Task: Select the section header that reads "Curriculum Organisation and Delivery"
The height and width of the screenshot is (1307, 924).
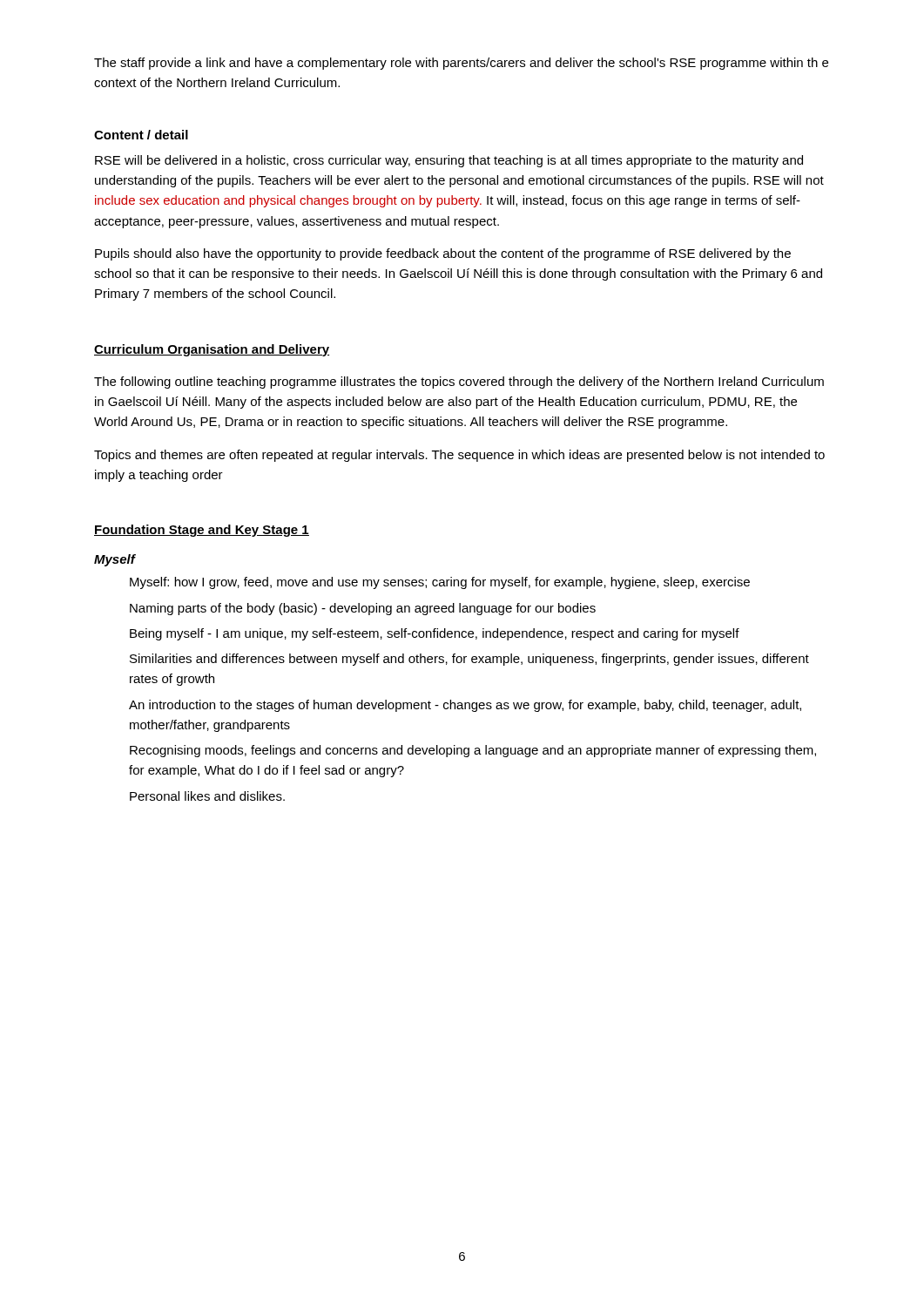Action: 212,349
